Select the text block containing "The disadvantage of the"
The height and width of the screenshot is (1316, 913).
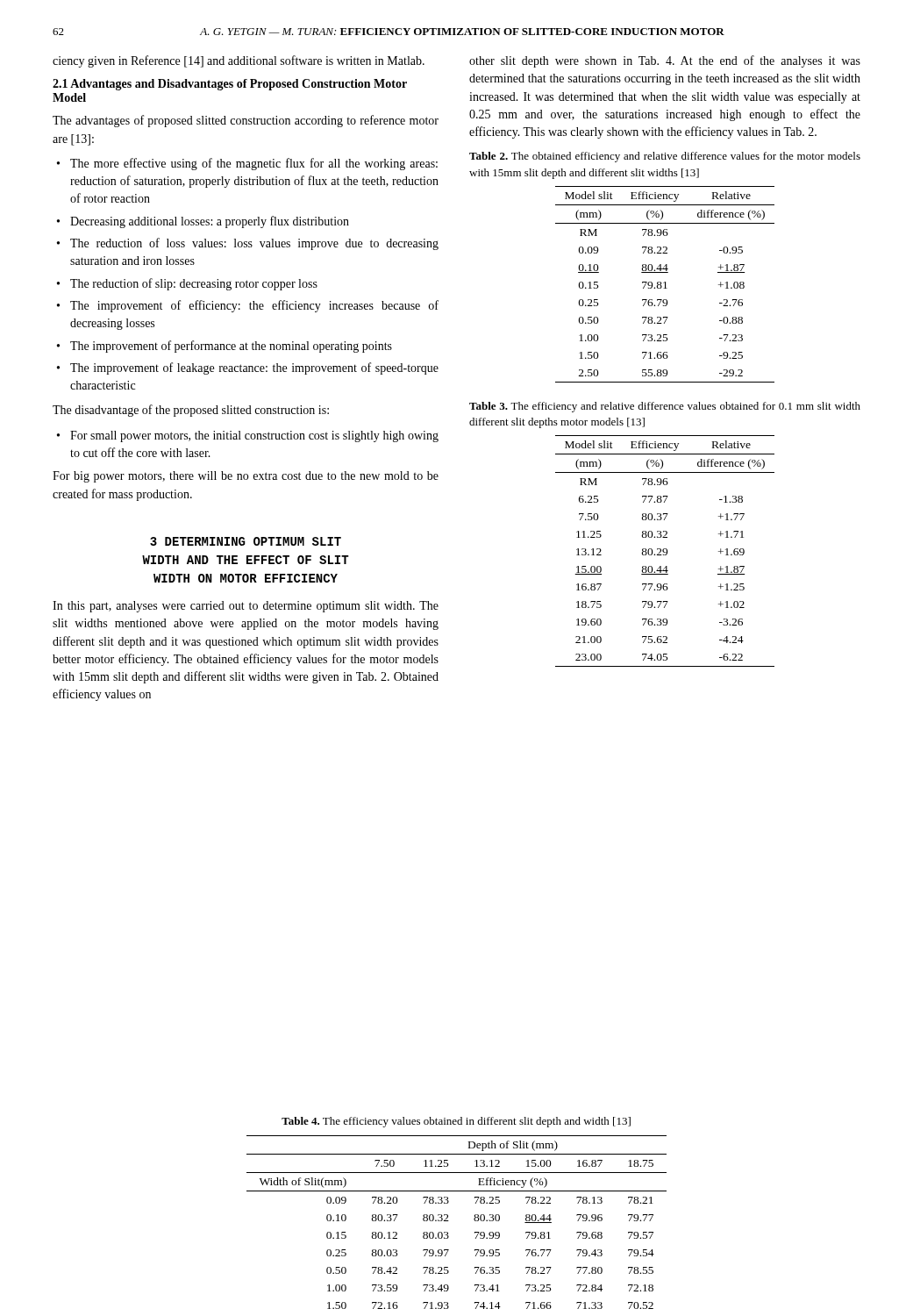pyautogui.click(x=246, y=411)
